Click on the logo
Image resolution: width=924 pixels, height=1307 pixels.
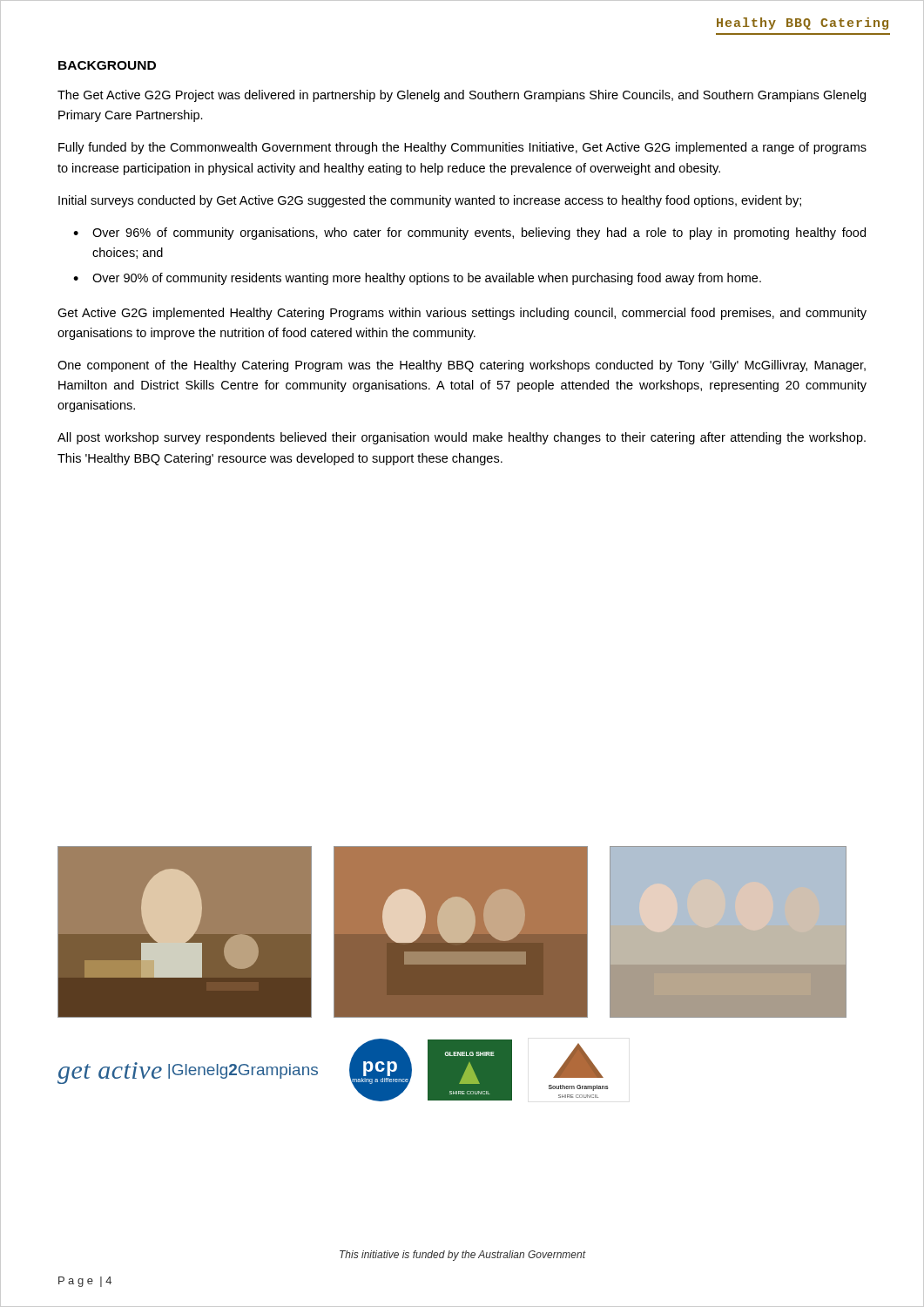[x=462, y=1070]
